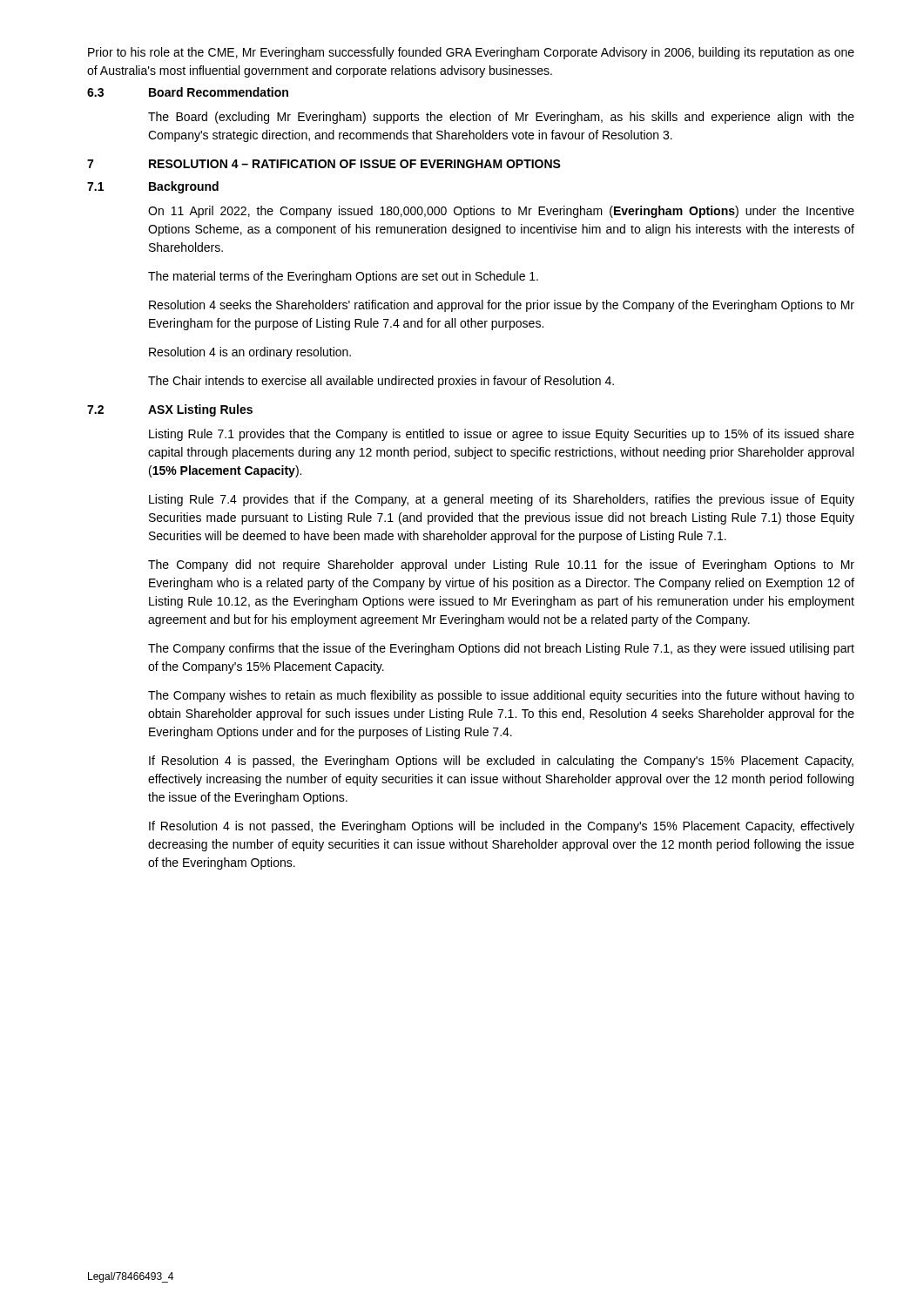The image size is (924, 1307).
Task: Find the text block starting "7.2 ASX Listing Rules"
Action: pyautogui.click(x=170, y=410)
